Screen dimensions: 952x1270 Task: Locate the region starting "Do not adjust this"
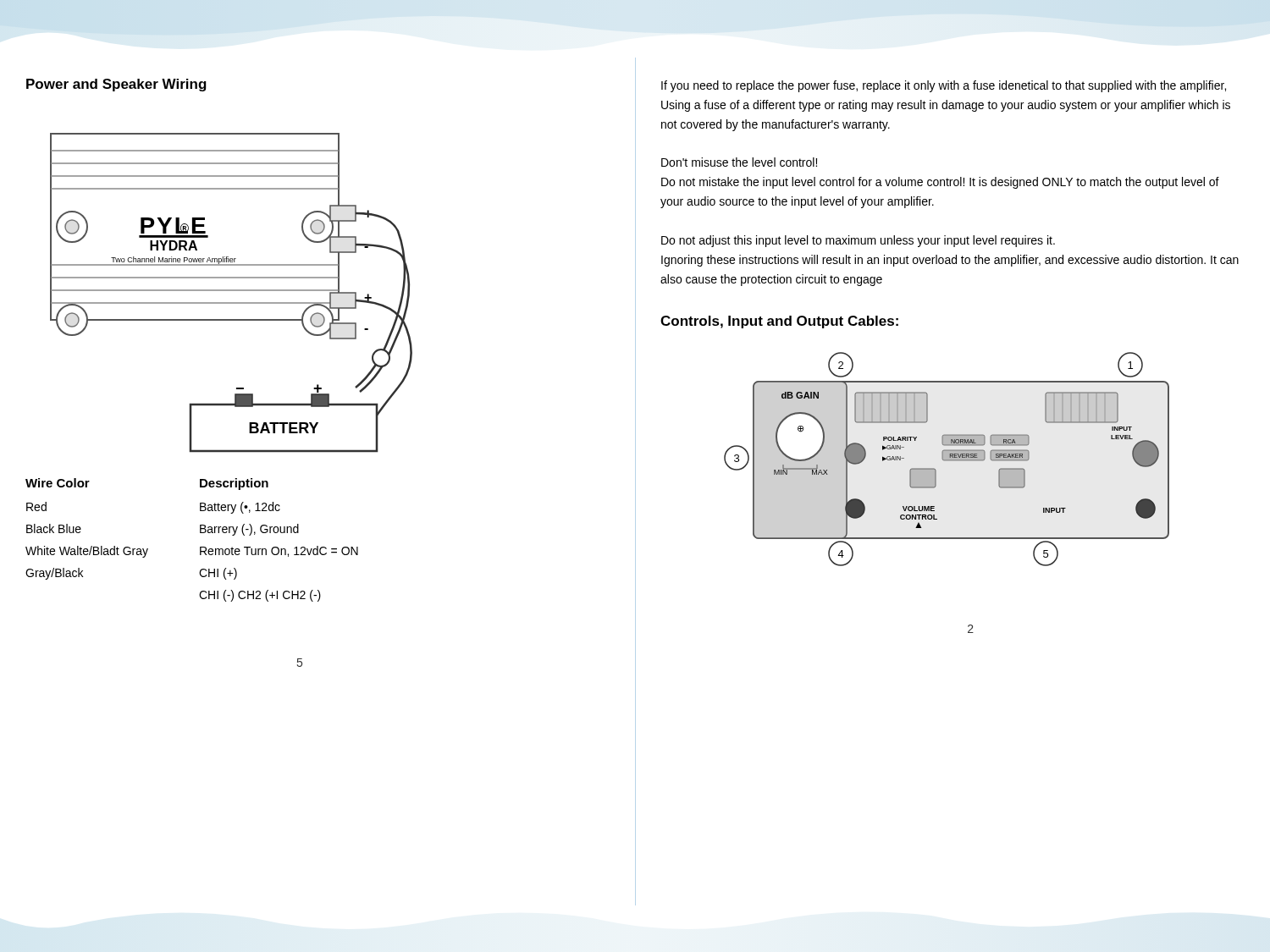tap(950, 259)
